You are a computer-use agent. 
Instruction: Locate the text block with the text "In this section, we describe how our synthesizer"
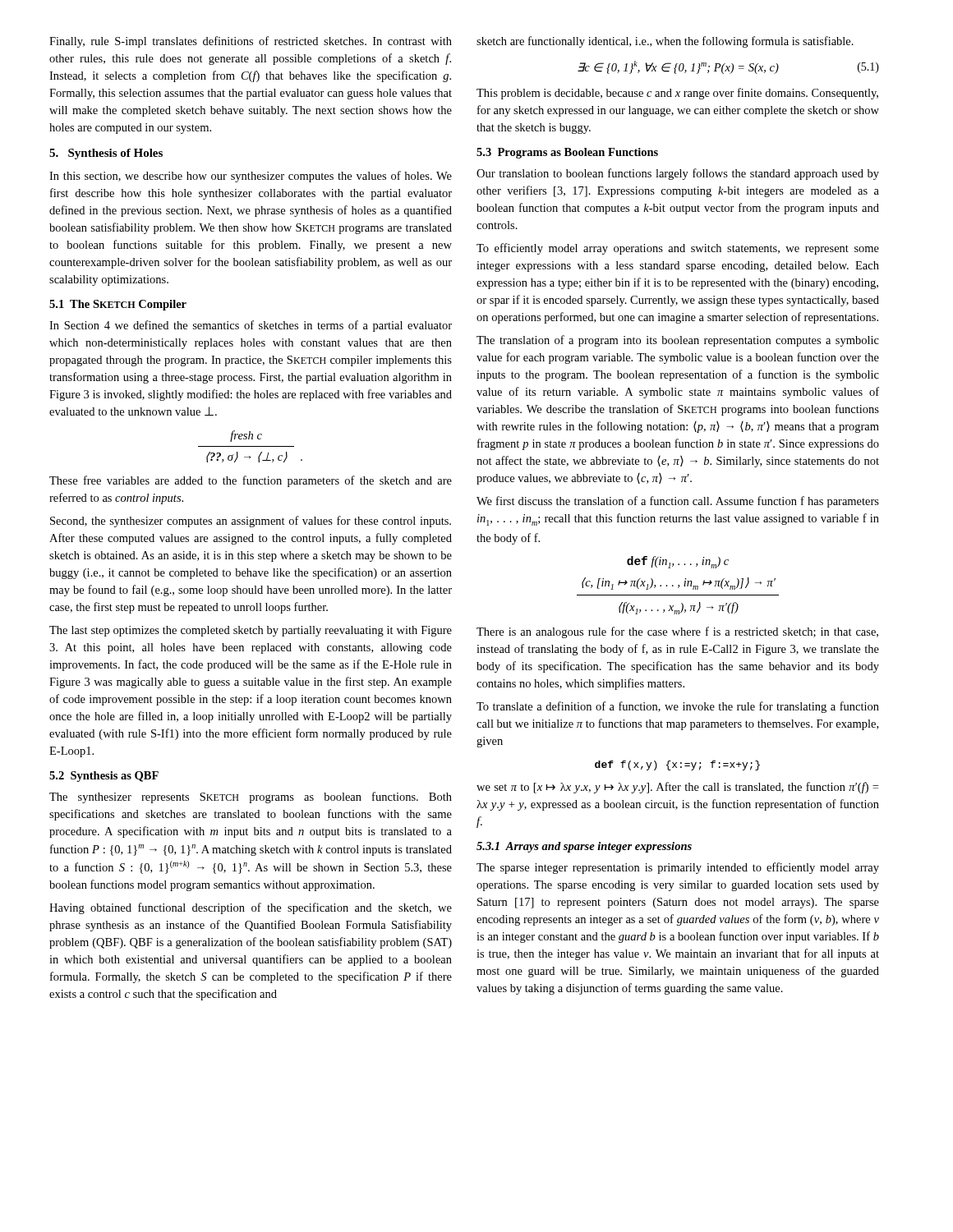251,228
